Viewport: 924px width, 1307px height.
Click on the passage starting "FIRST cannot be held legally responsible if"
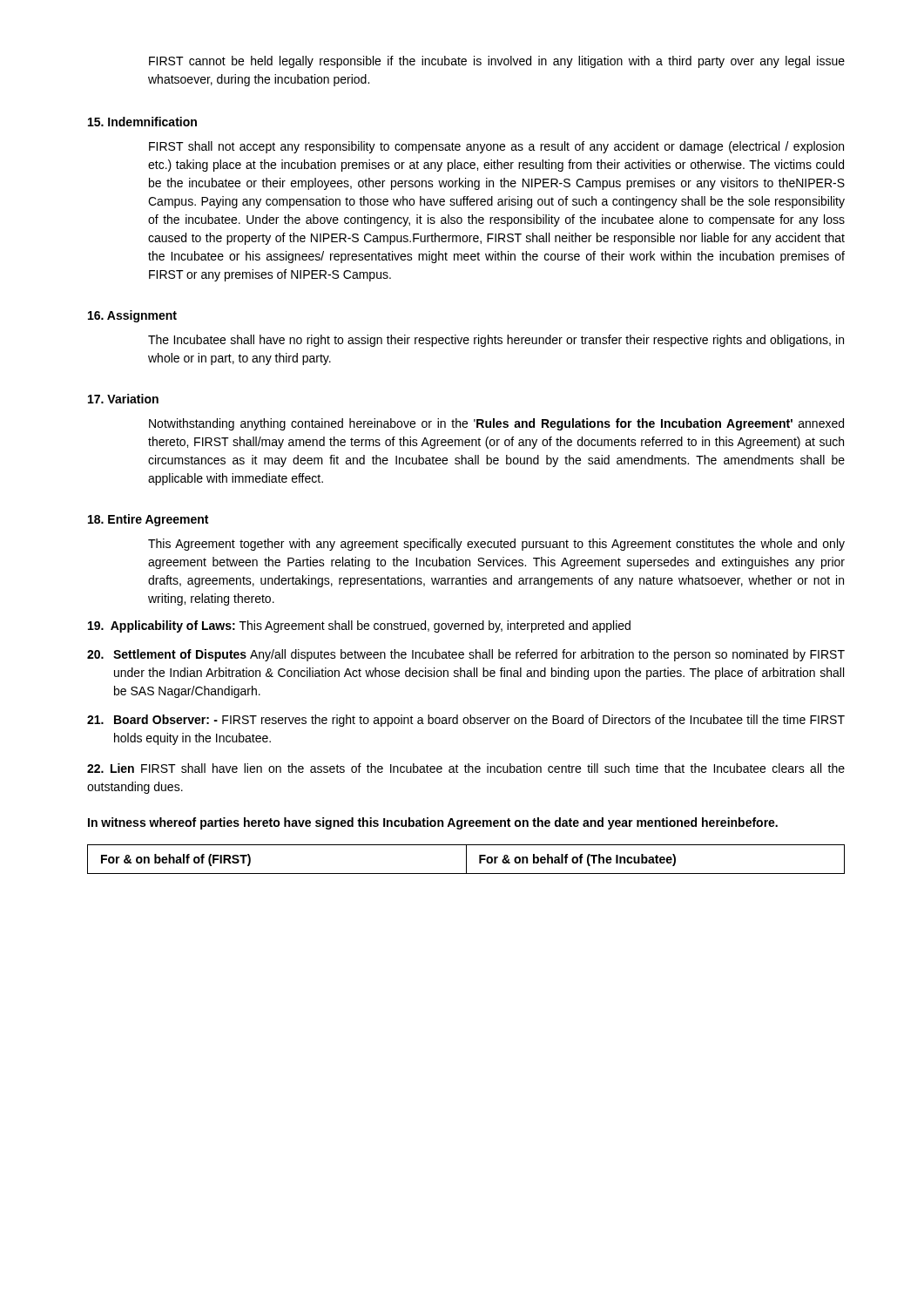click(496, 70)
